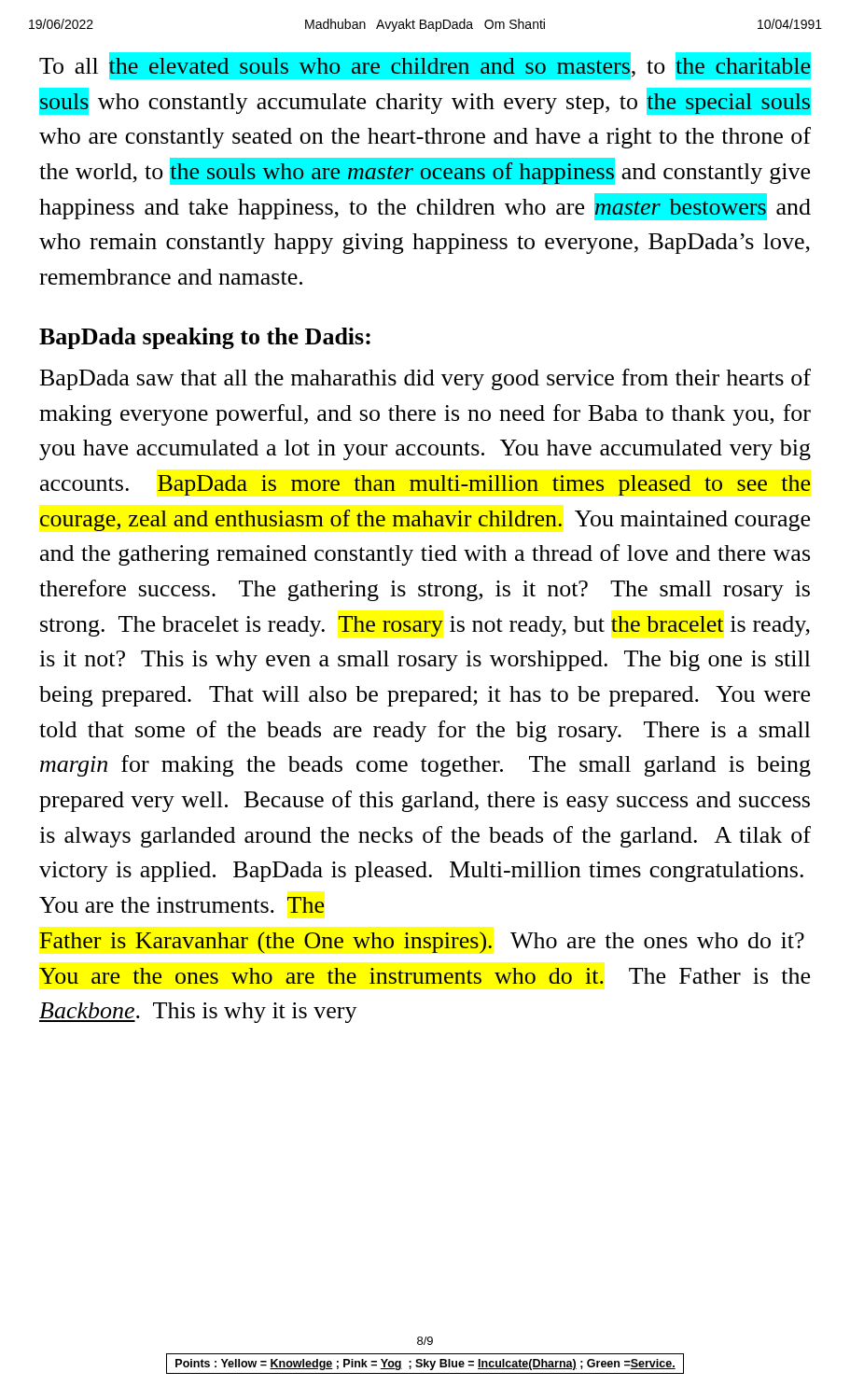Image resolution: width=850 pixels, height=1400 pixels.
Task: Find the element starting "To all the elevated souls"
Action: 425,171
